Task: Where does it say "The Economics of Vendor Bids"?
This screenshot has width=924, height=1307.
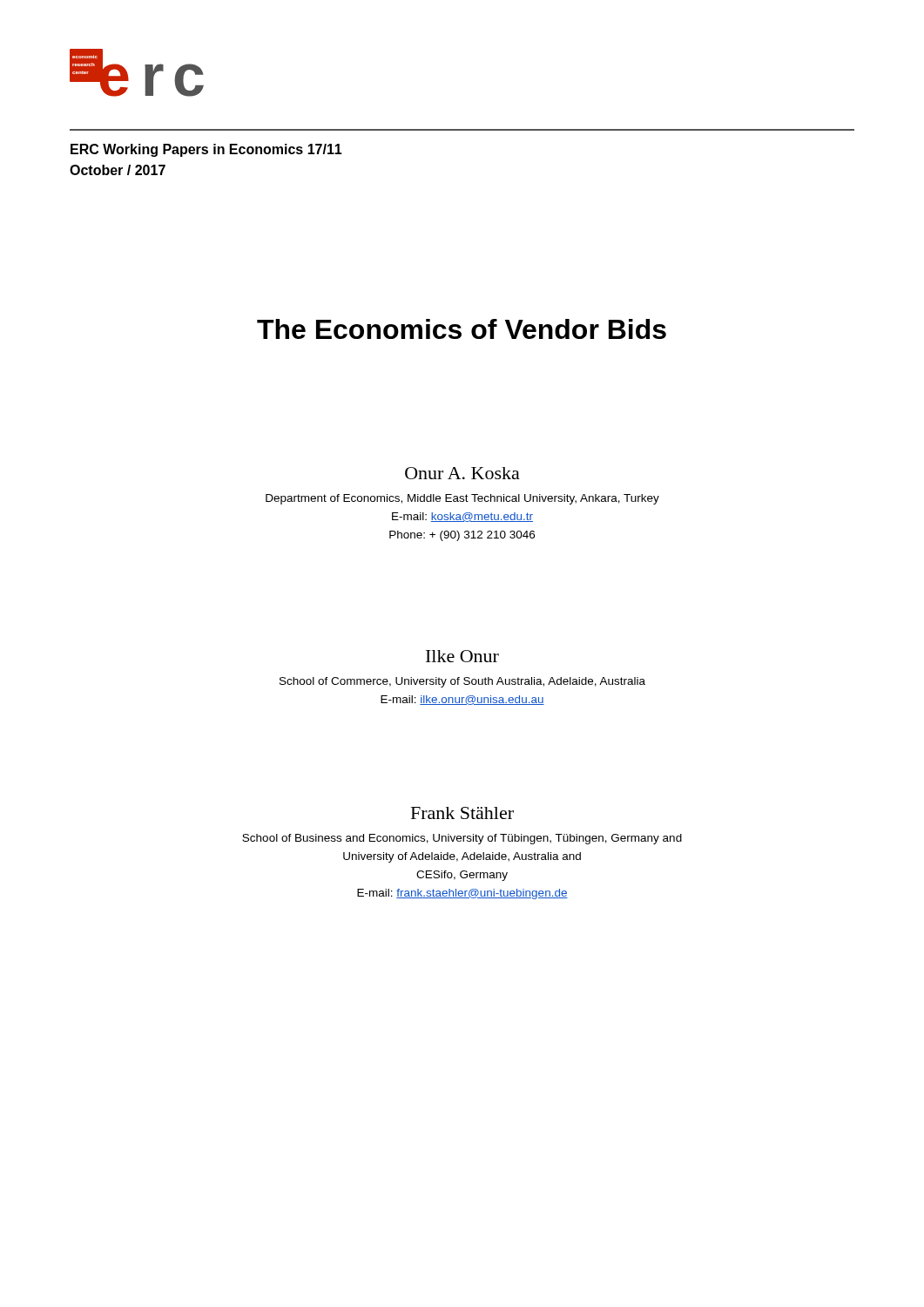Action: click(462, 330)
